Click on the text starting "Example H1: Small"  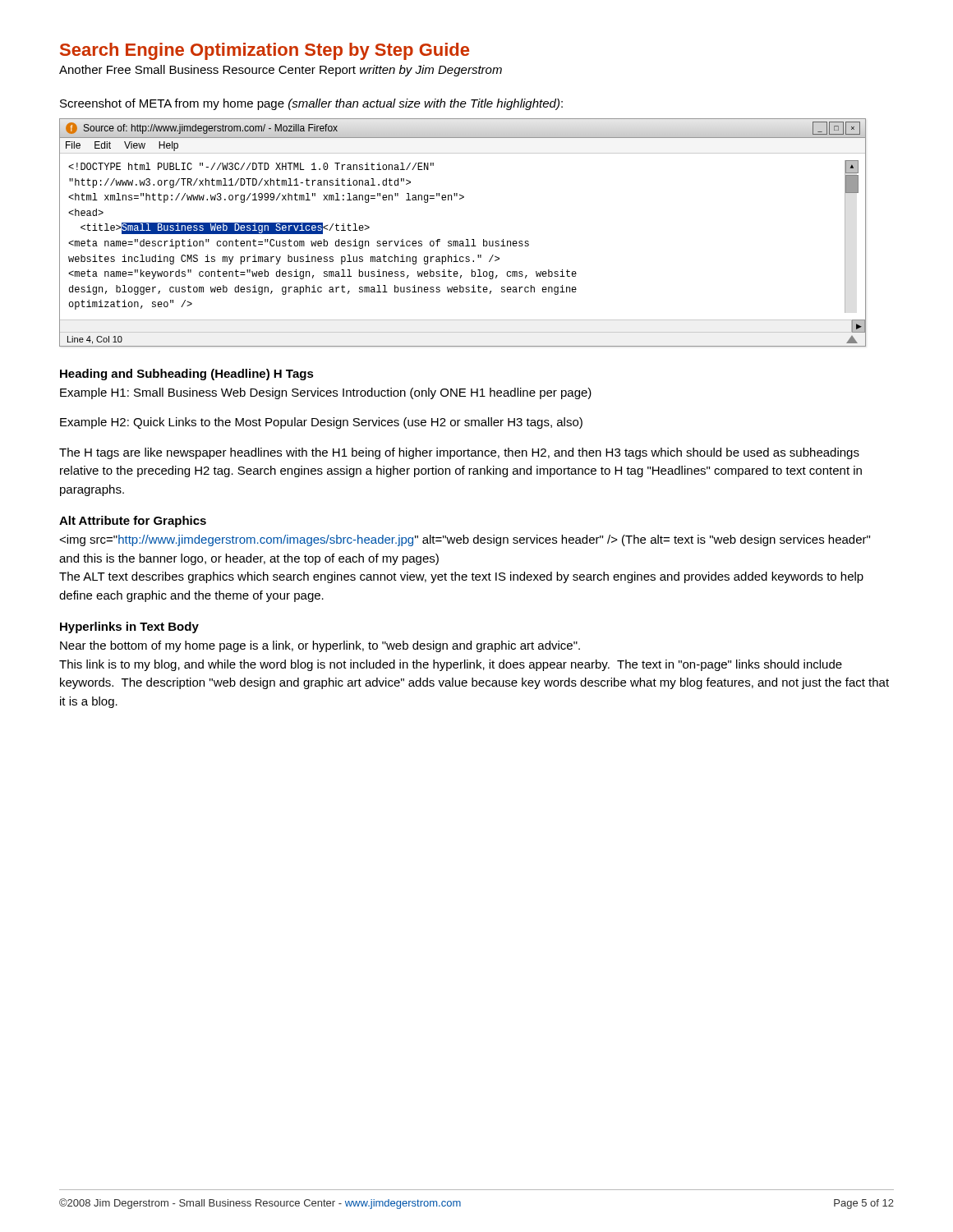click(x=325, y=392)
